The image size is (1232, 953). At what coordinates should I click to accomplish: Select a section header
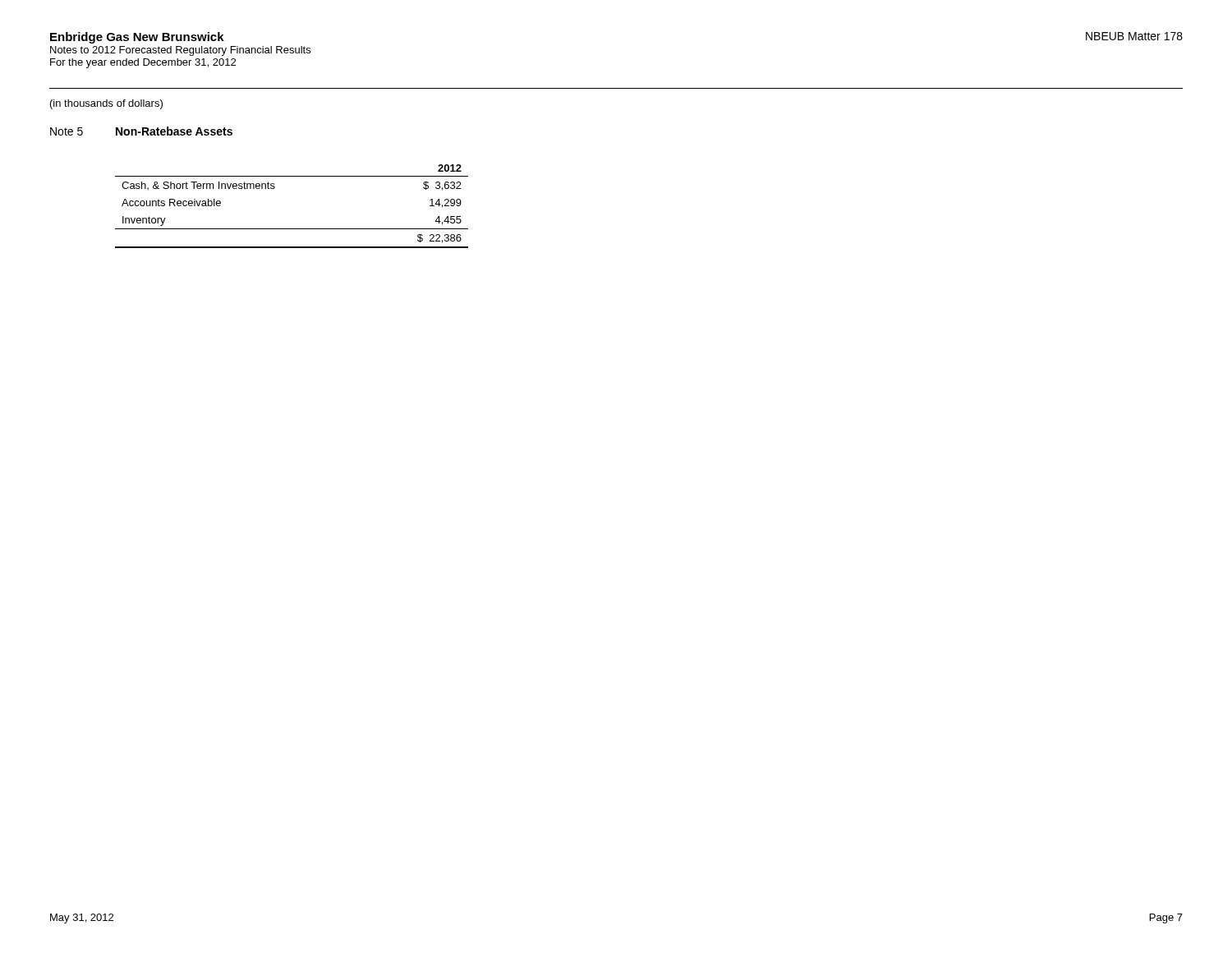coord(141,131)
